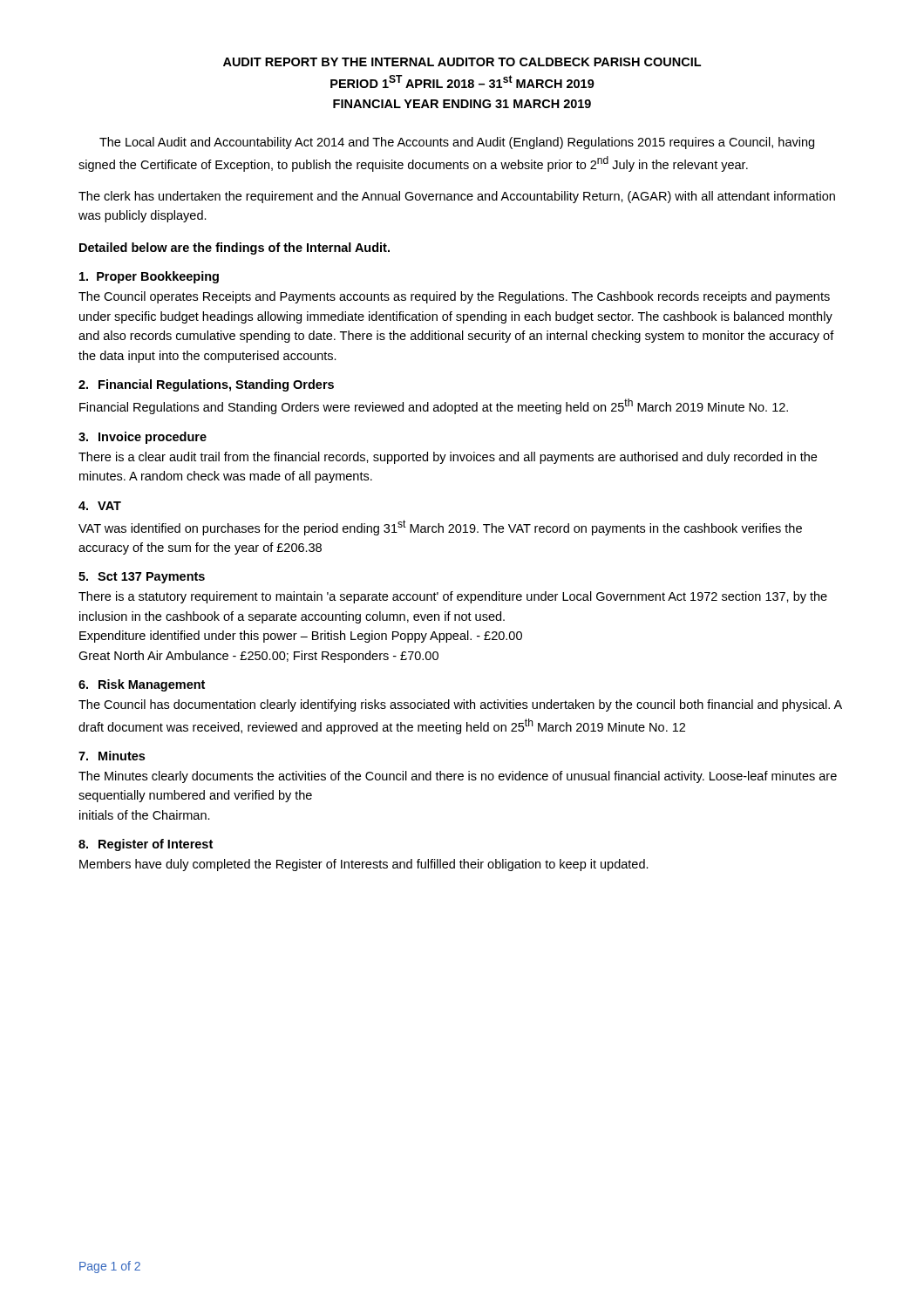Find the title

(x=462, y=83)
